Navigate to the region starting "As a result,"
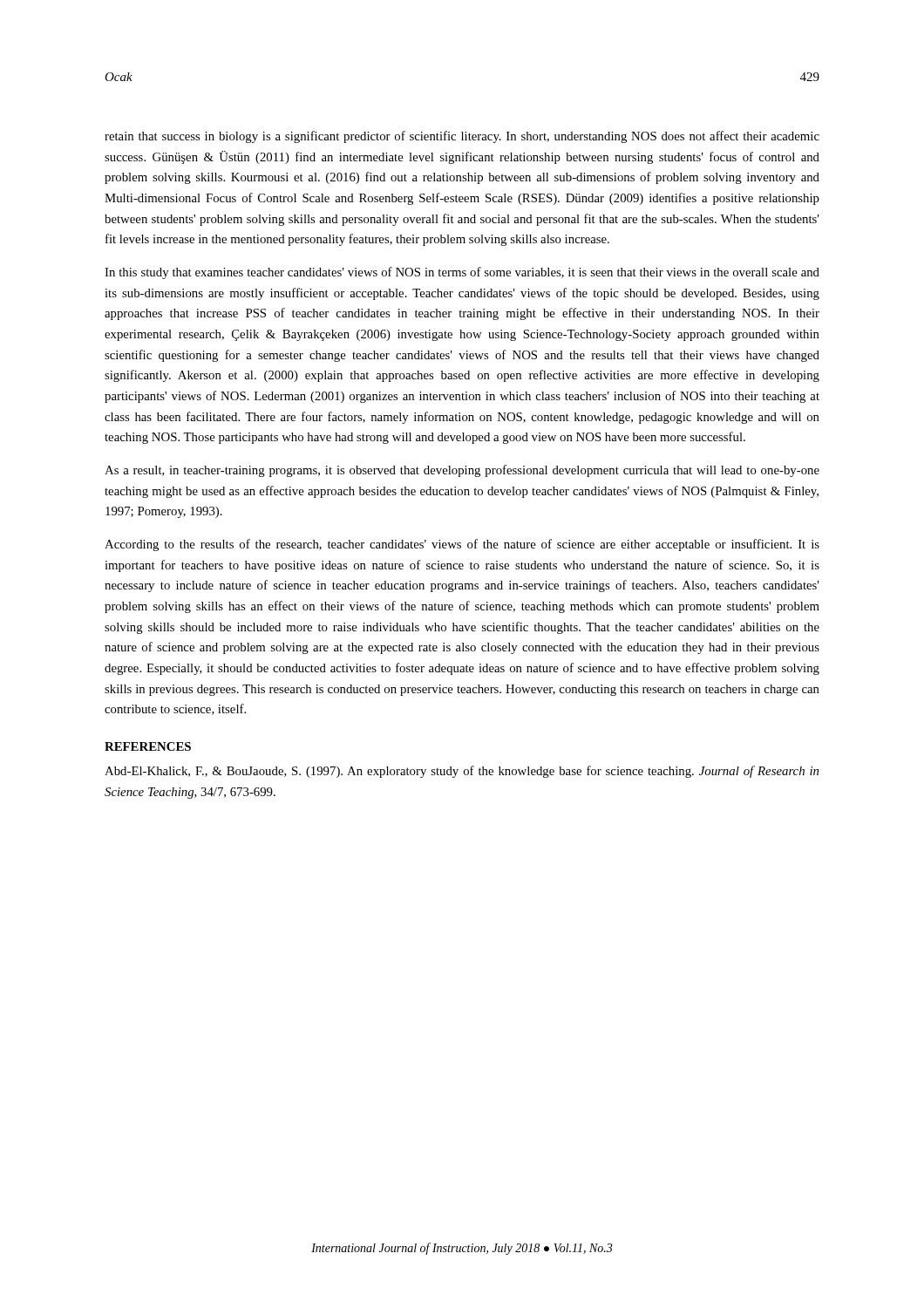The height and width of the screenshot is (1308, 924). pos(462,491)
